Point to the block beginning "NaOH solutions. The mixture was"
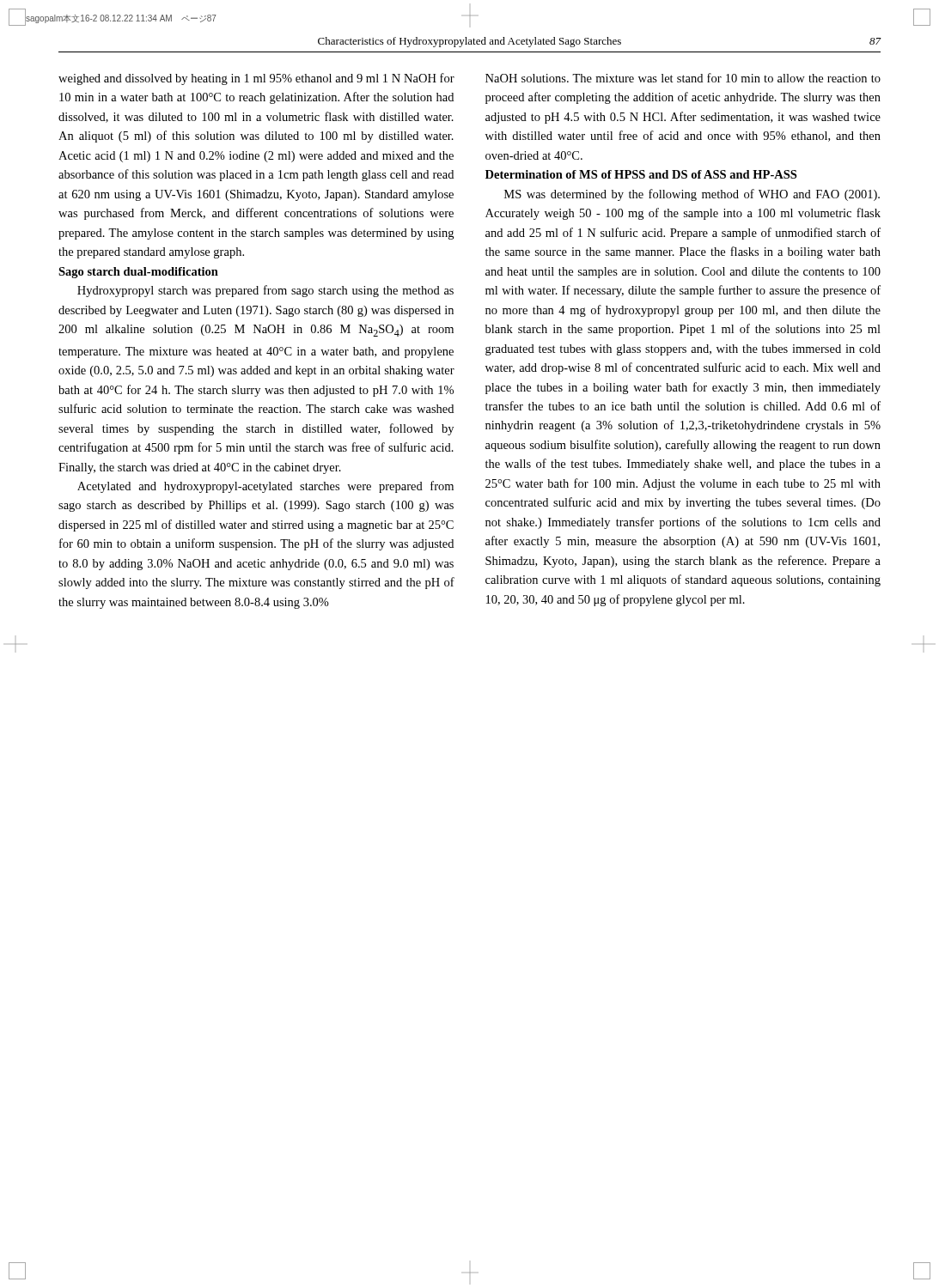This screenshot has width=939, height=1288. (683, 117)
